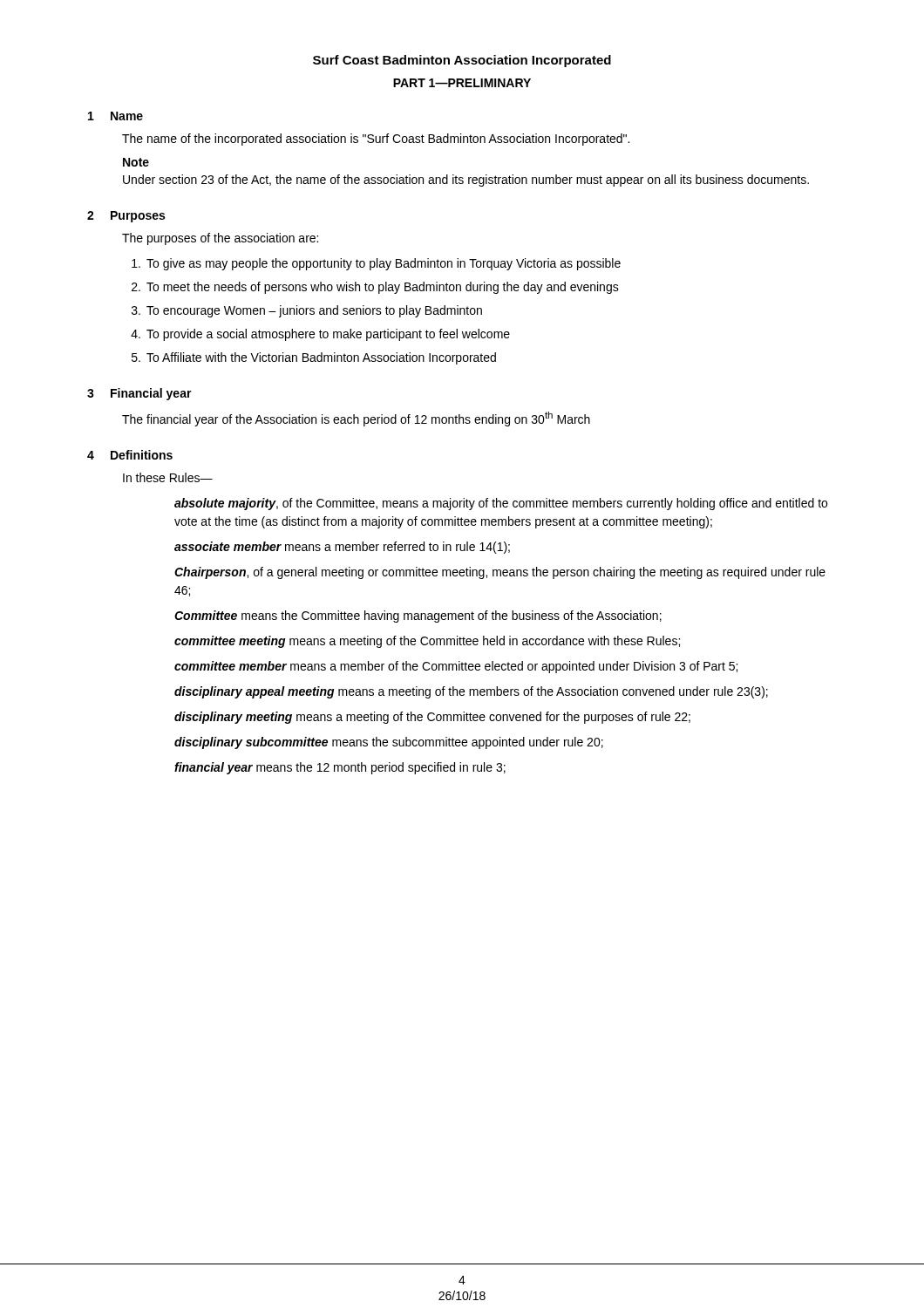Where does it say "In these Rules—"?
924x1308 pixels.
click(x=168, y=477)
